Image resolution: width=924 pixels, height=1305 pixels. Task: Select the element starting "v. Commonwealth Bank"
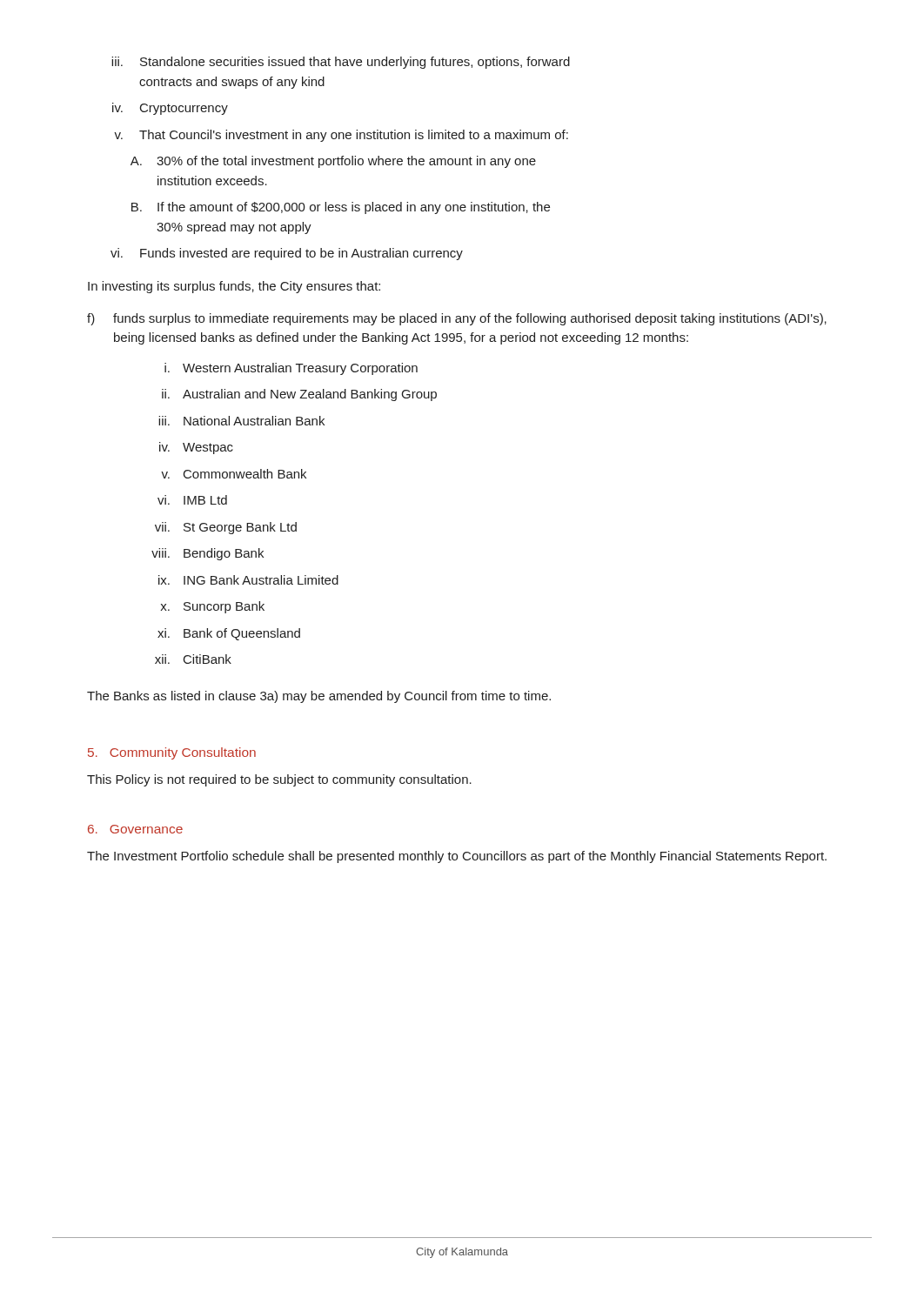(234, 474)
